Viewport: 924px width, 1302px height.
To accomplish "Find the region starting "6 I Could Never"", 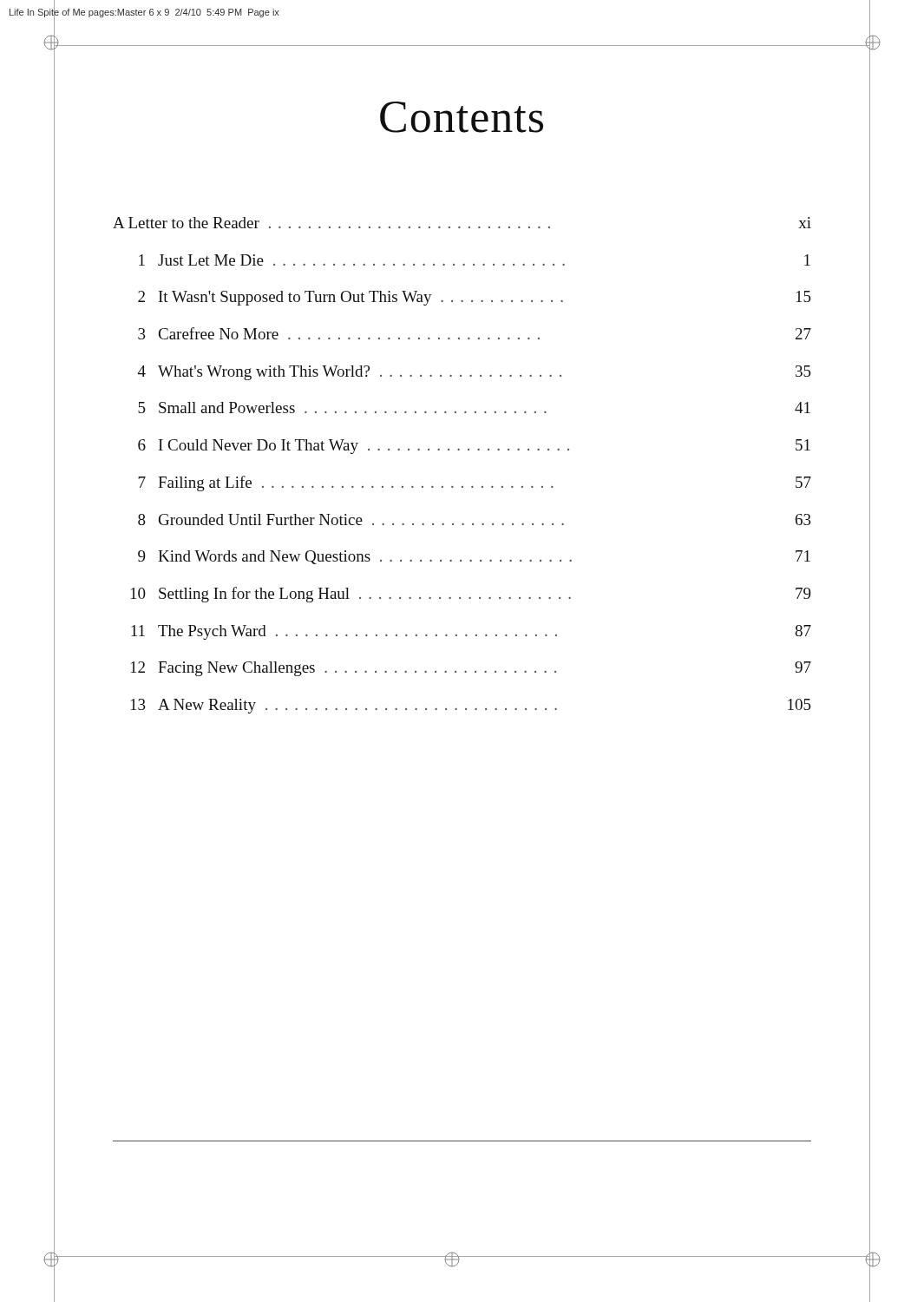I will tap(462, 446).
